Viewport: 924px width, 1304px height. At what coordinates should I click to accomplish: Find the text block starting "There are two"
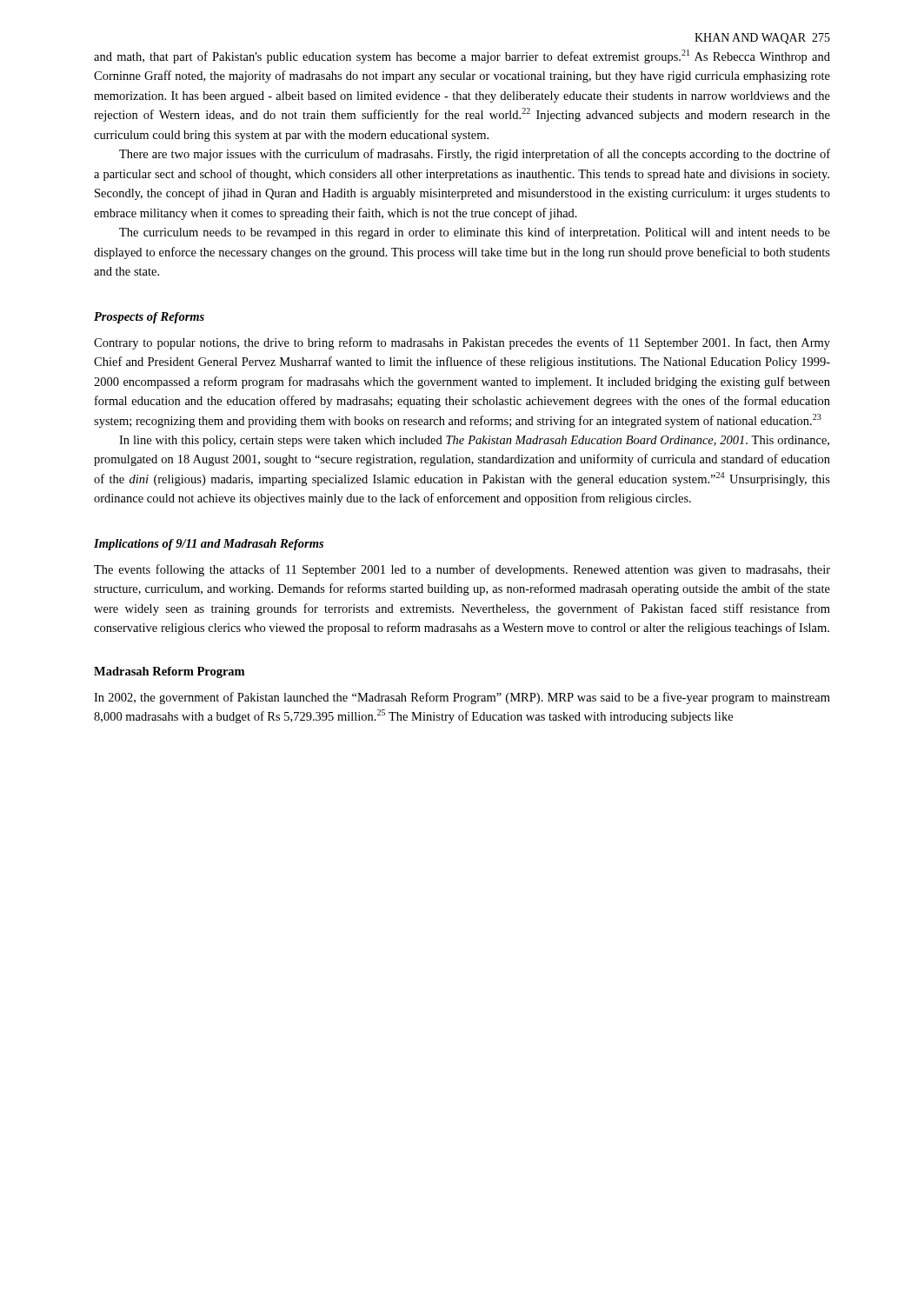(462, 184)
